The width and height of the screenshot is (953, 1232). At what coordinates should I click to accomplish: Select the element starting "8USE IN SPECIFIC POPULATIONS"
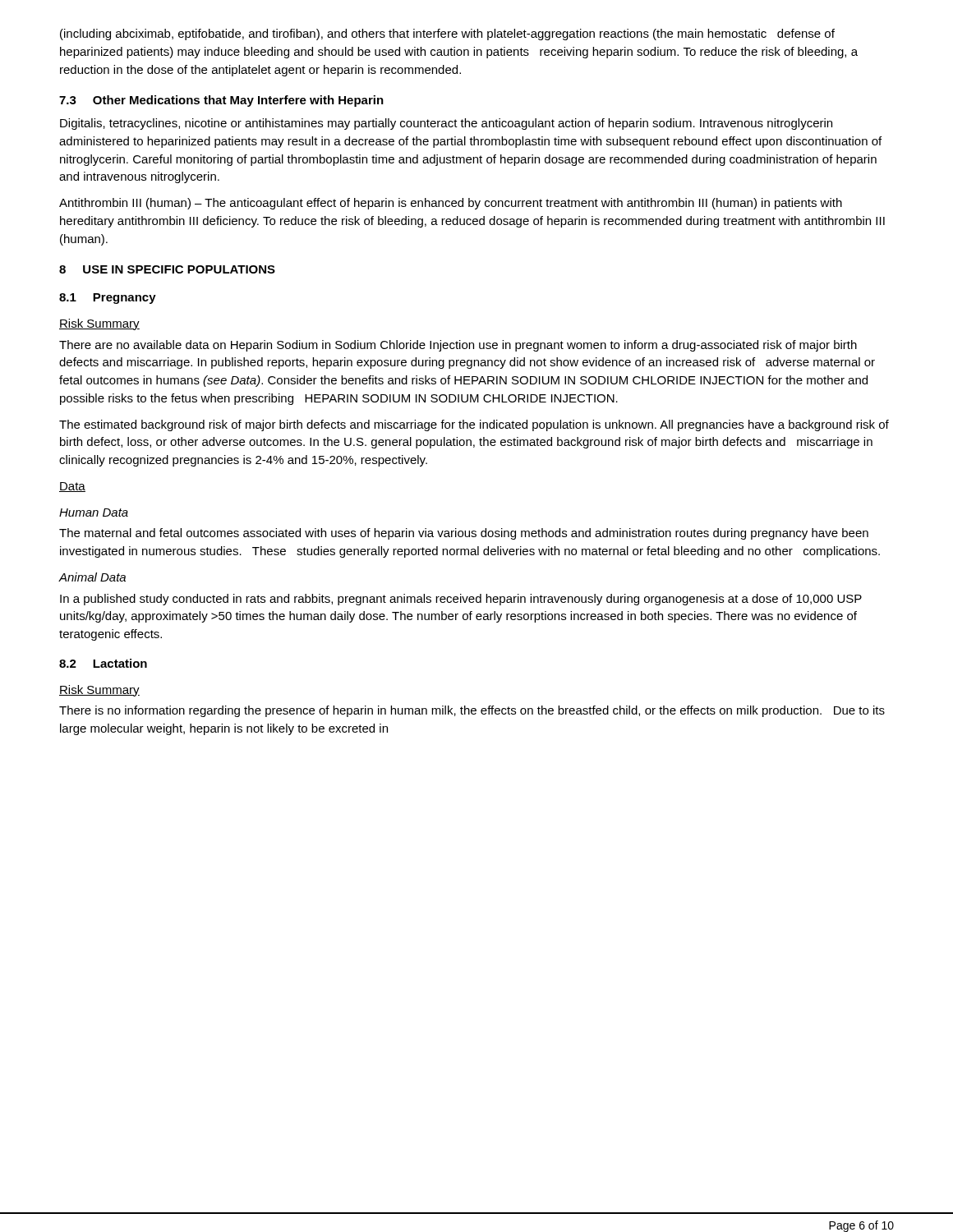point(167,270)
